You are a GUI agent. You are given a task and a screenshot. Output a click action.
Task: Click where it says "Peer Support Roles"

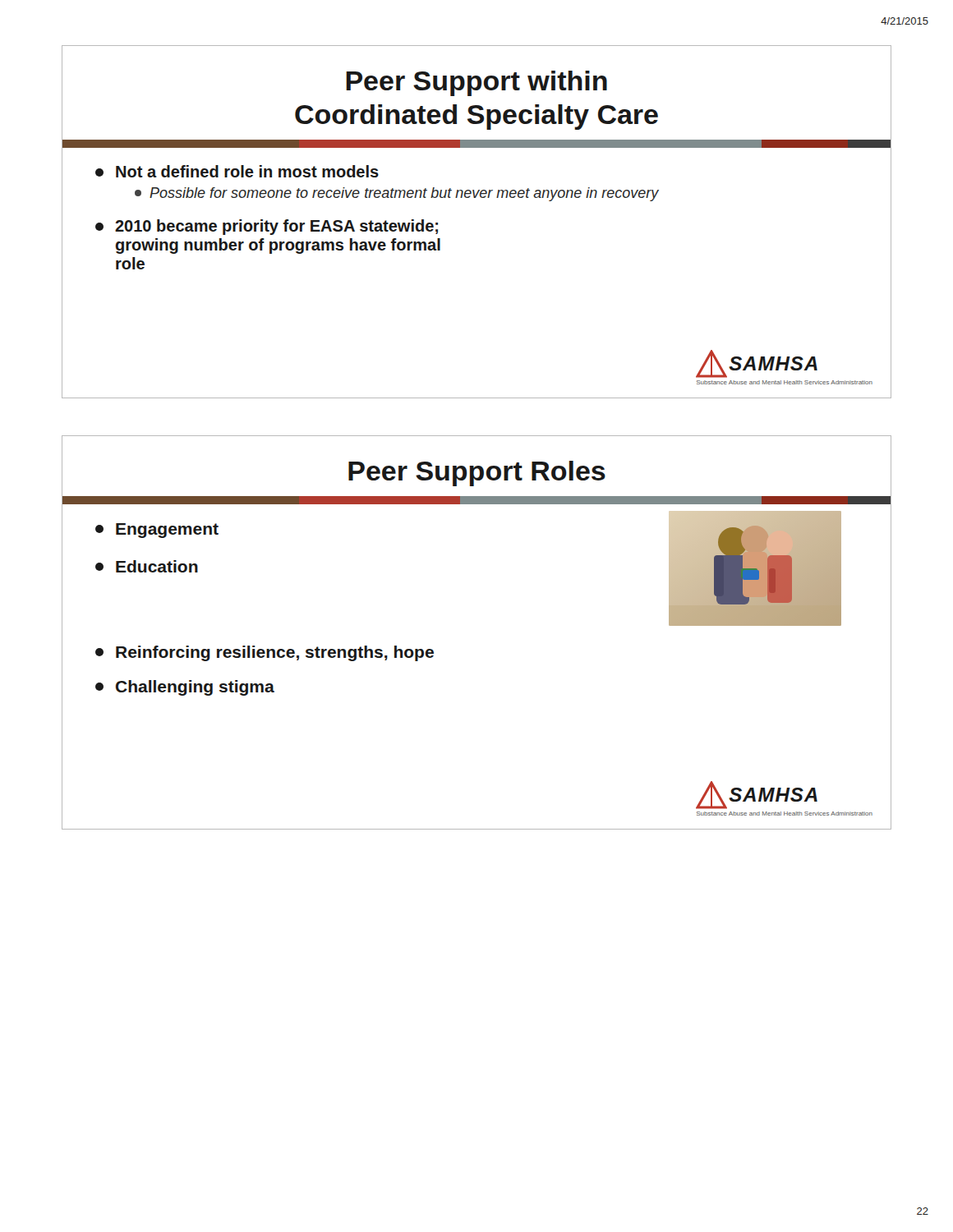tap(476, 471)
